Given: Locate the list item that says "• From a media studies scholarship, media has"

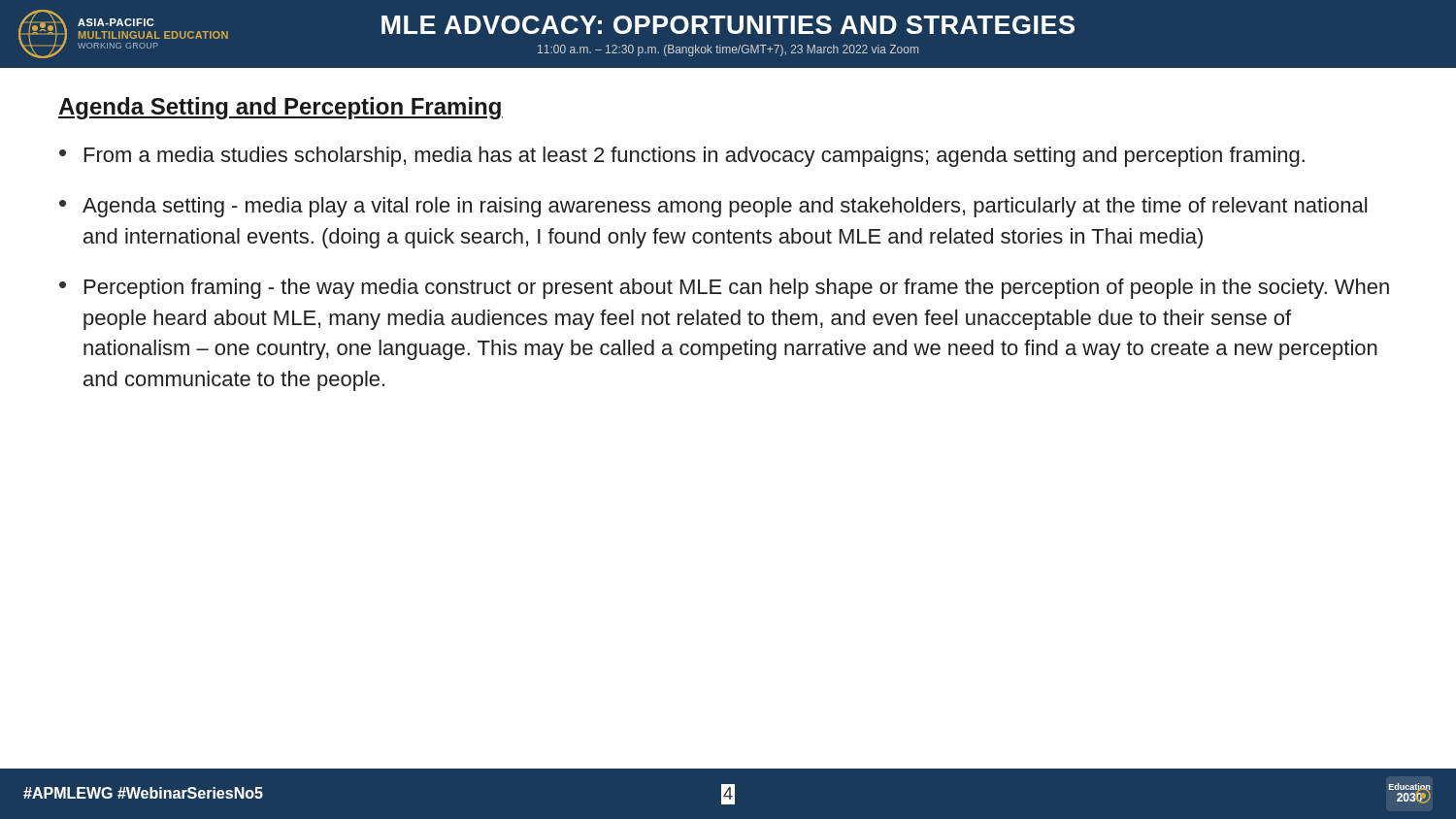Looking at the screenshot, I should [682, 155].
